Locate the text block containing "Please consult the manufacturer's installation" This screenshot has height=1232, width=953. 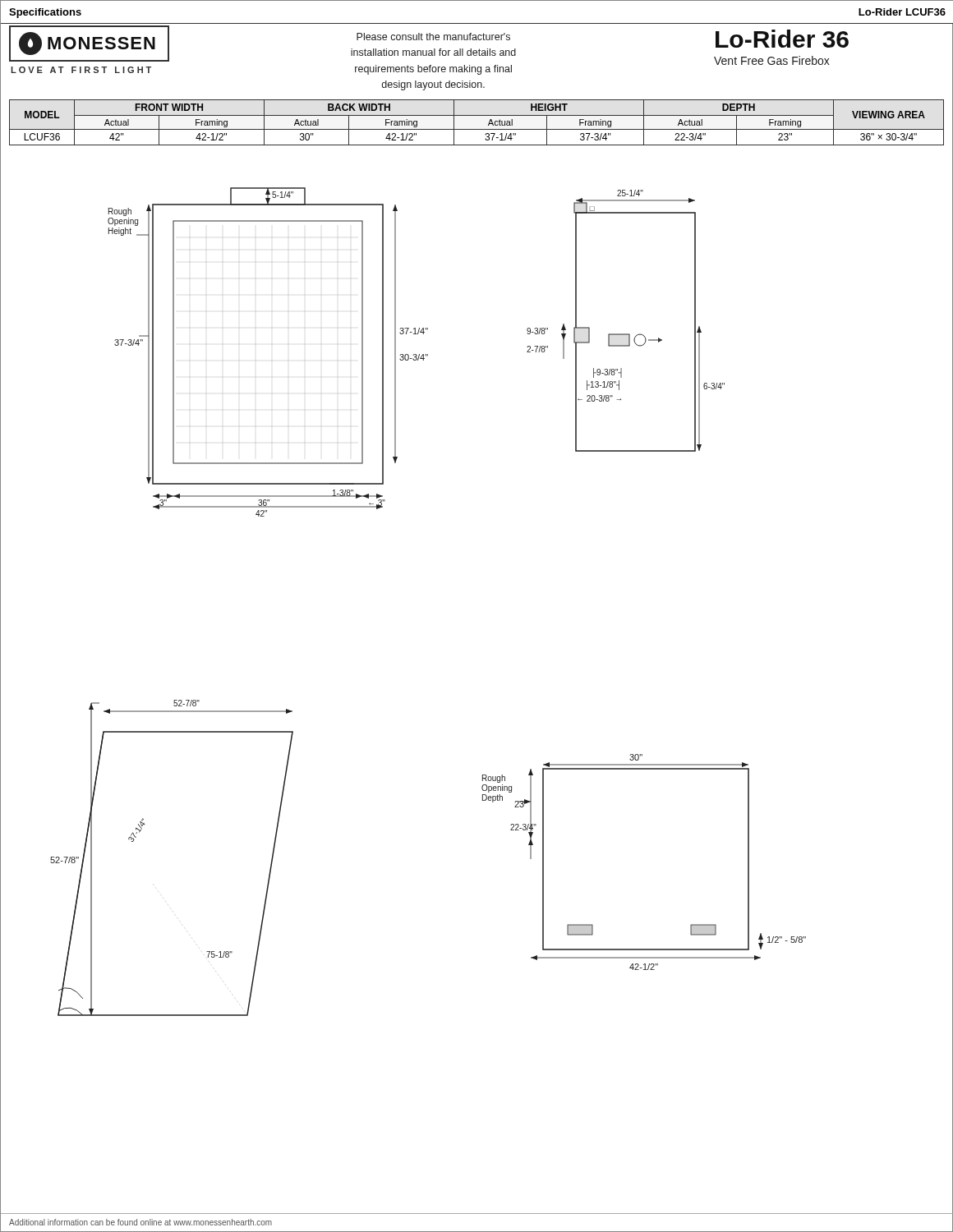pos(433,61)
